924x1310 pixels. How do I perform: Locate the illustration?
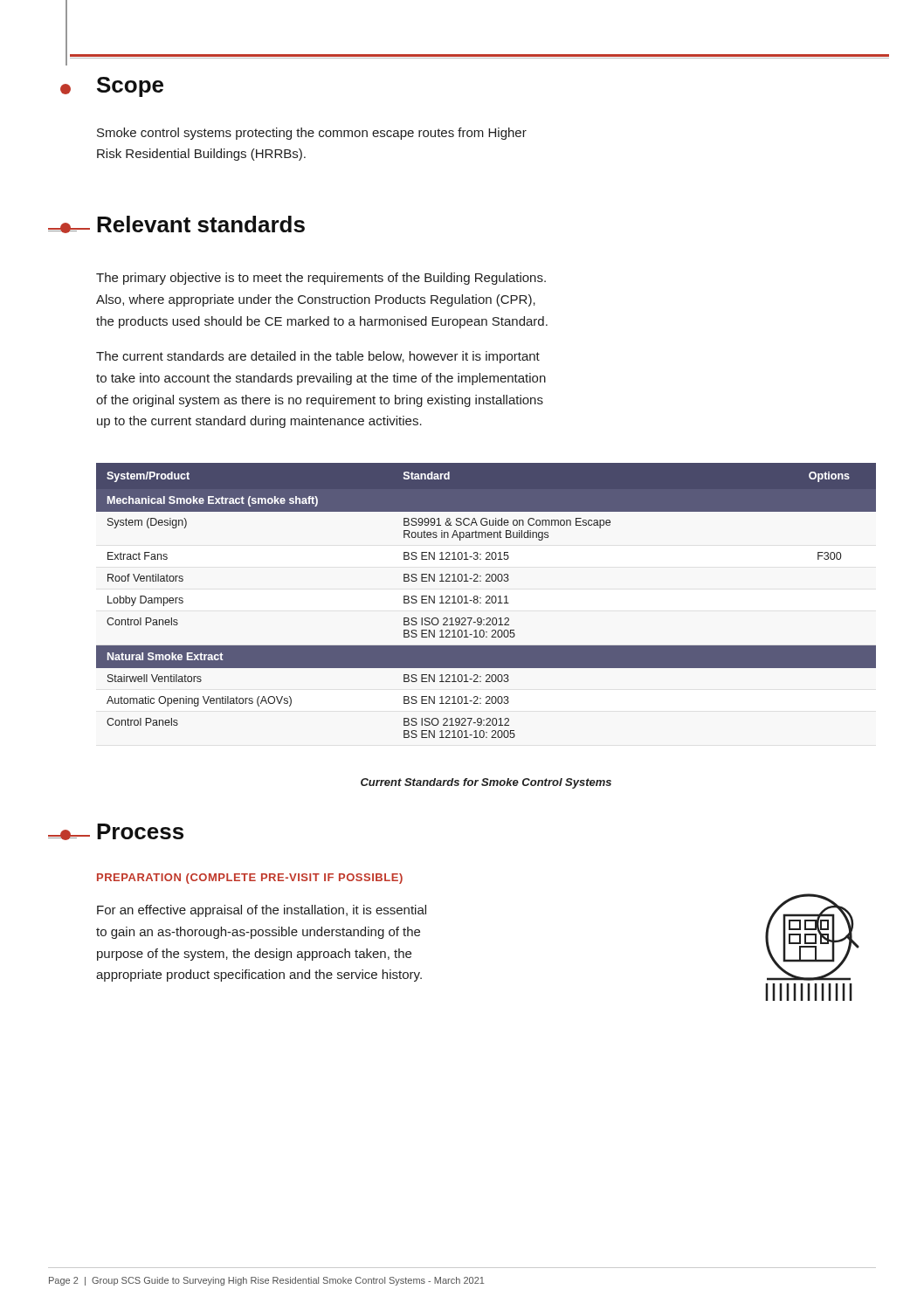(x=808, y=946)
